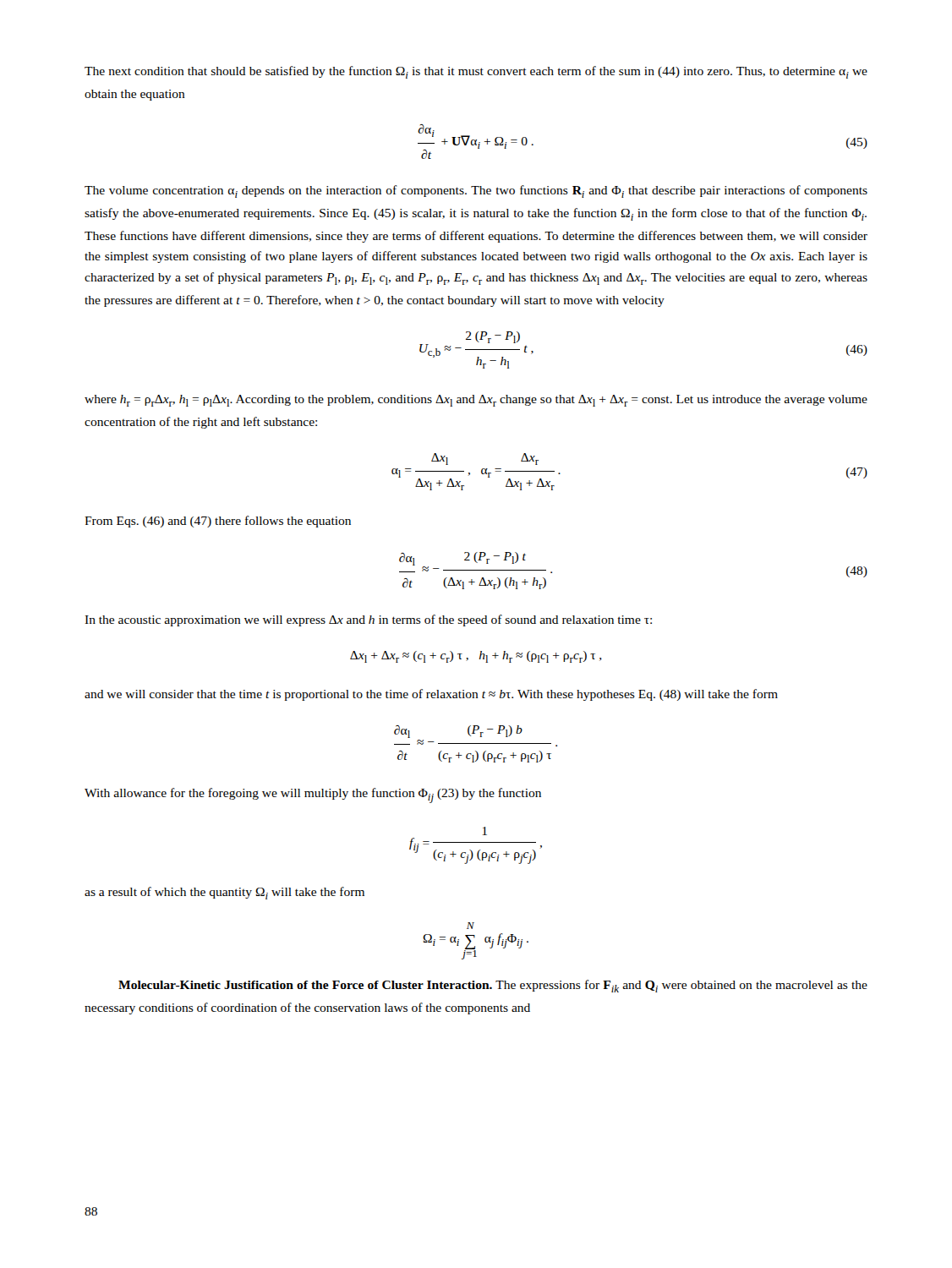Find the formula on this page that starts "∂αl ∂t ≈ − 2 (Pr −"
The image size is (952, 1268).
(494, 570)
